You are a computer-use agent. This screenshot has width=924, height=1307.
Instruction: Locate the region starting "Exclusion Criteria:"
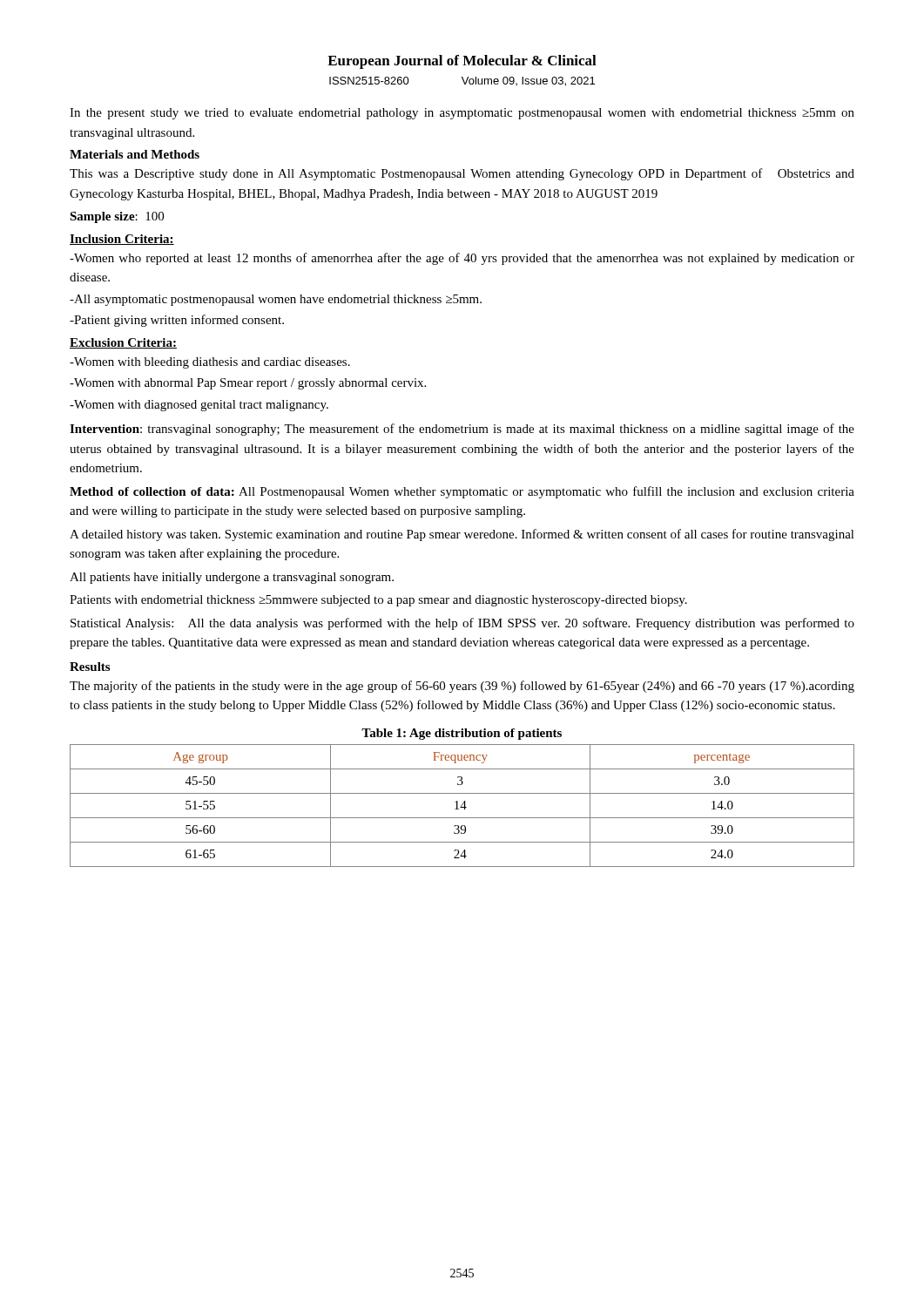tap(123, 342)
